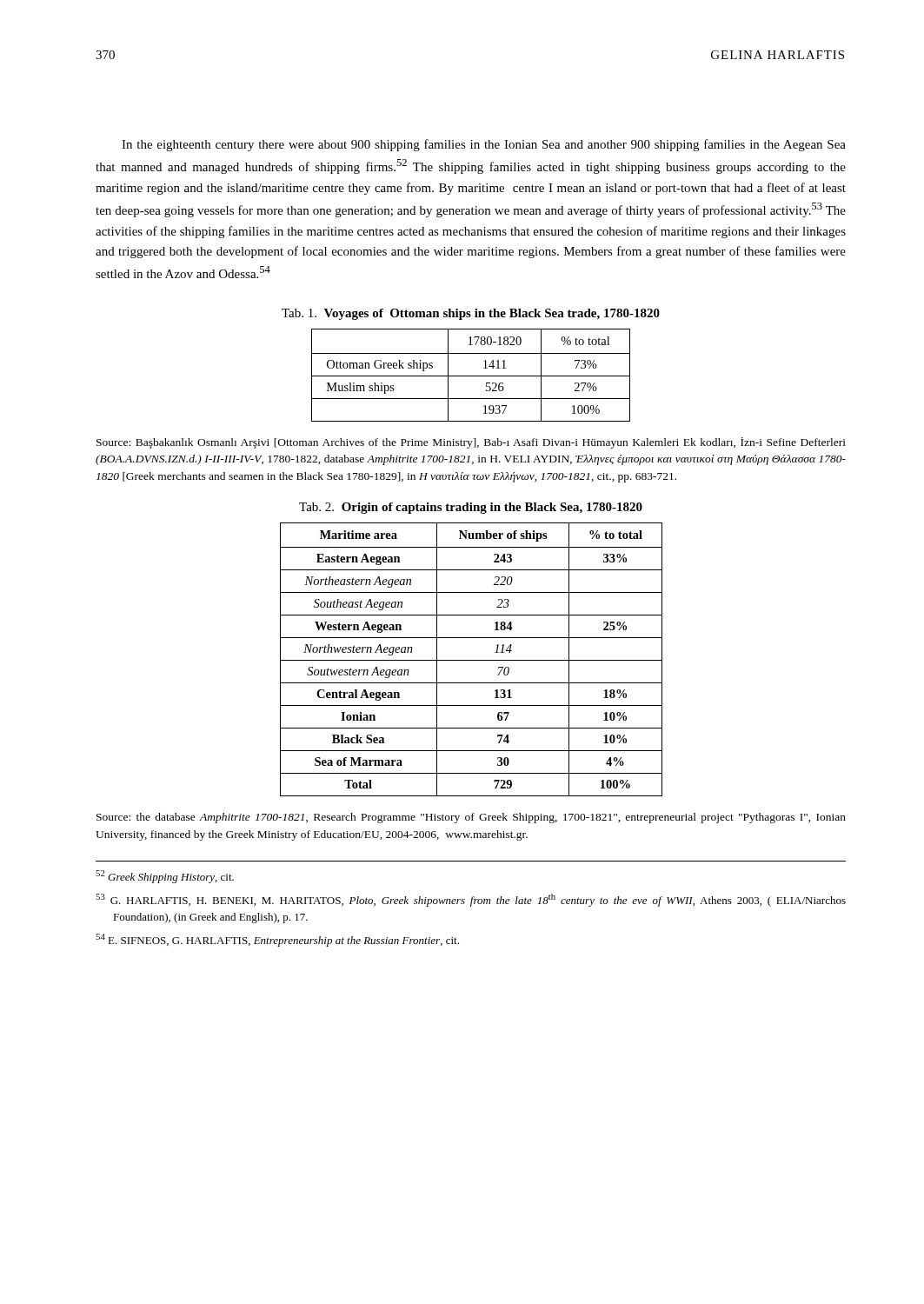Select the passage starting "Source: the database Amphitrite 1700-1821, Research"
This screenshot has width=924, height=1304.
click(x=471, y=826)
